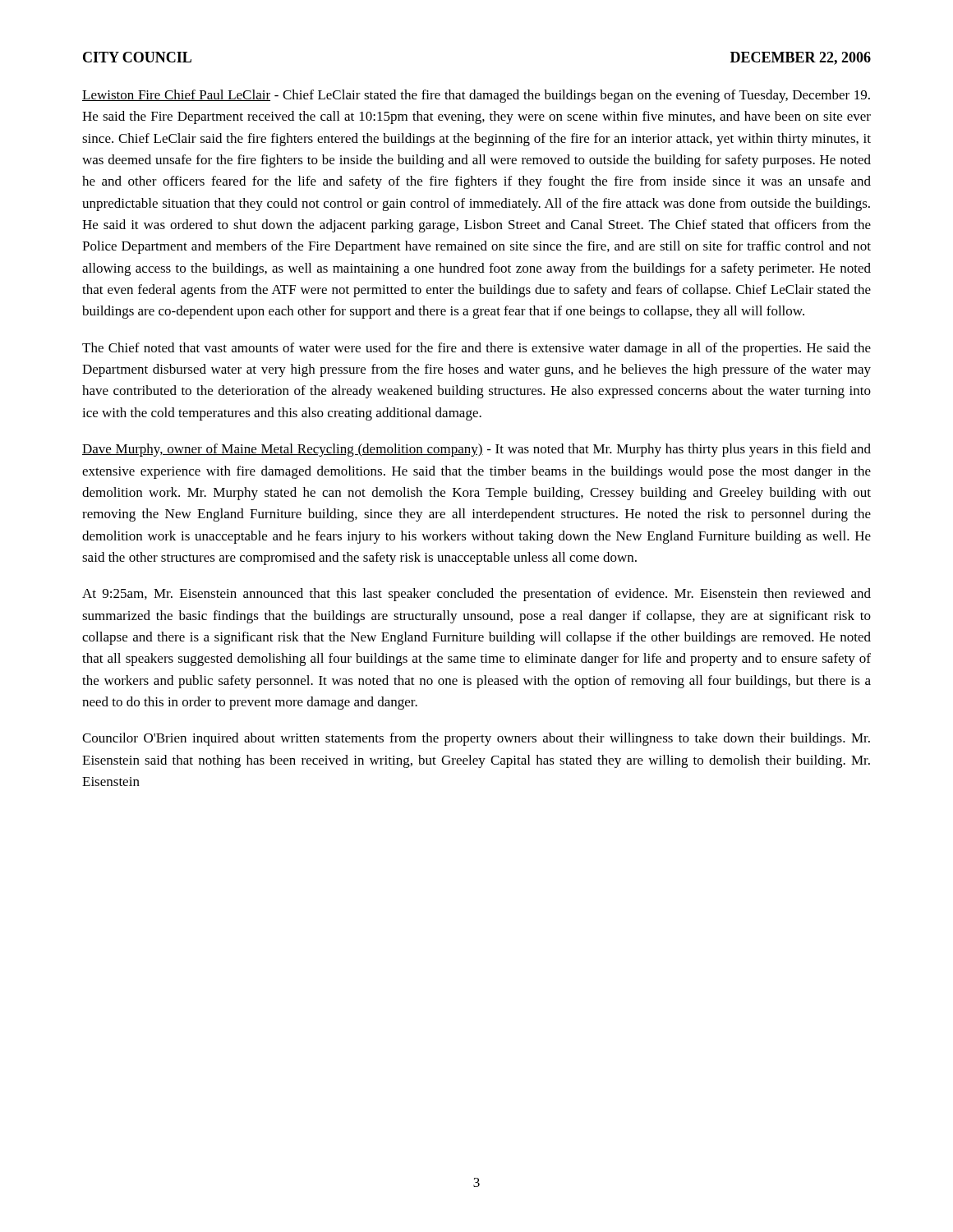953x1232 pixels.
Task: Select the text block that reads "Lewiston Fire Chief"
Action: [476, 203]
